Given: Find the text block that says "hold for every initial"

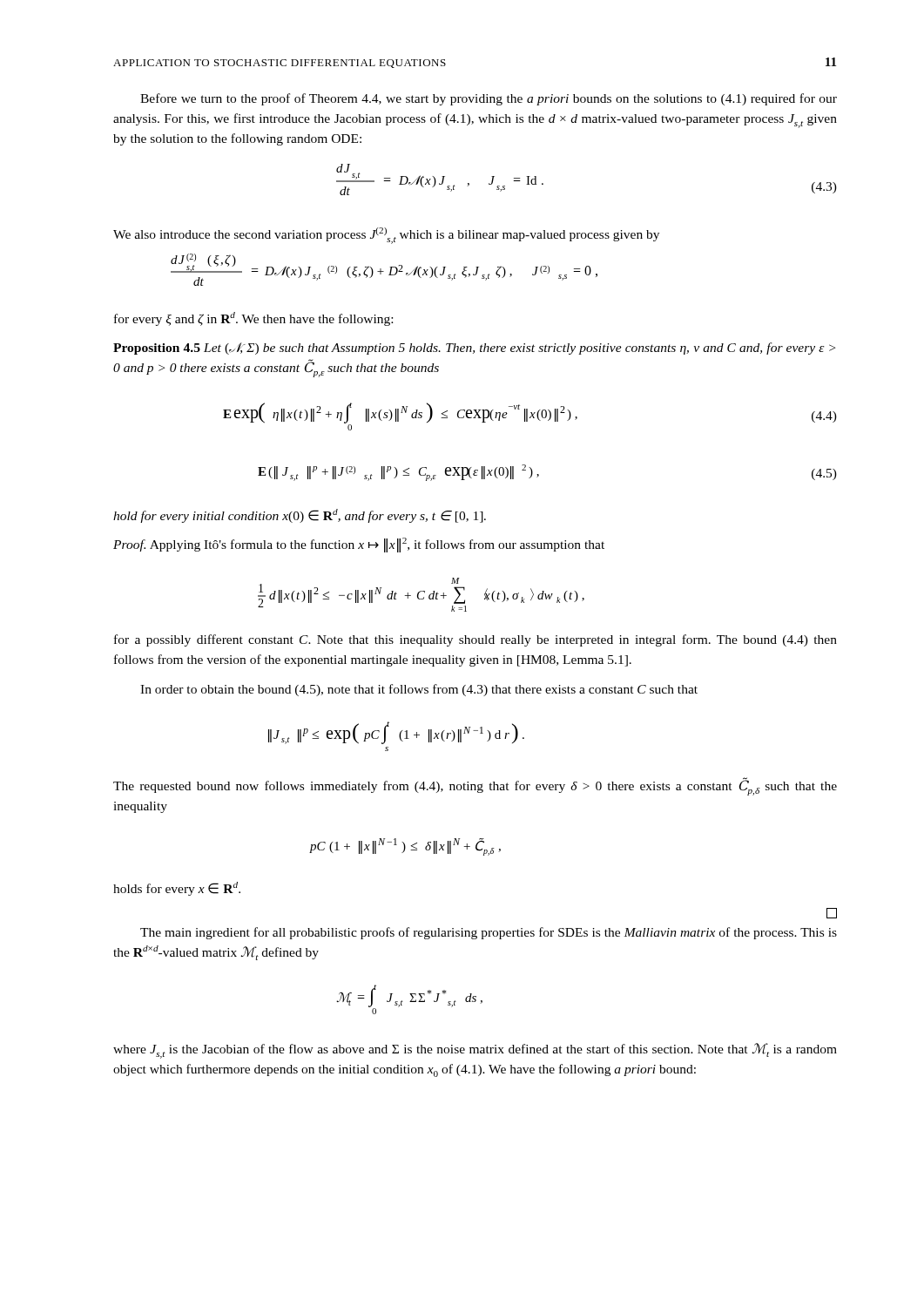Looking at the screenshot, I should [475, 515].
